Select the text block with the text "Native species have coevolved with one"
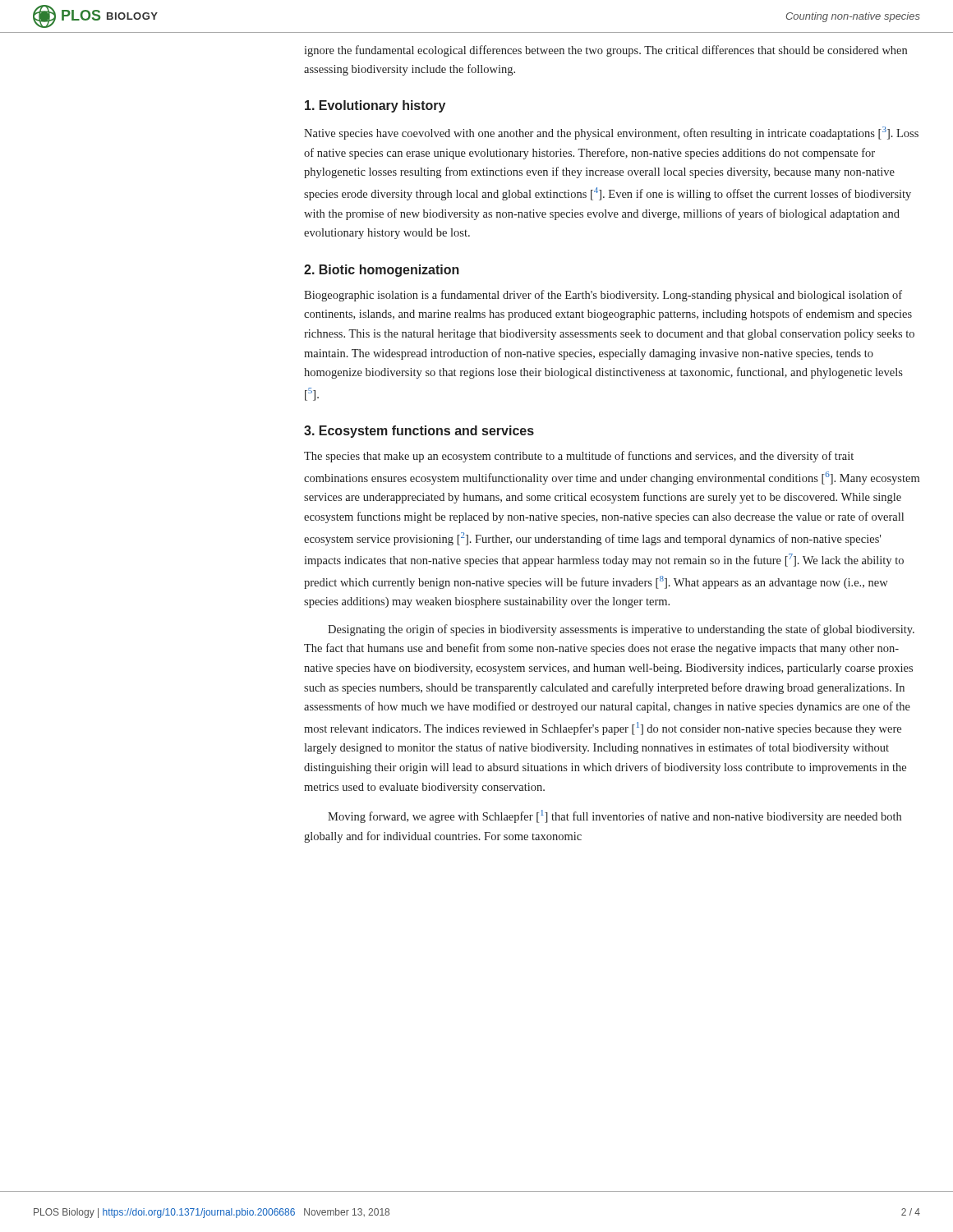Screen dimensions: 1232x953 click(612, 182)
